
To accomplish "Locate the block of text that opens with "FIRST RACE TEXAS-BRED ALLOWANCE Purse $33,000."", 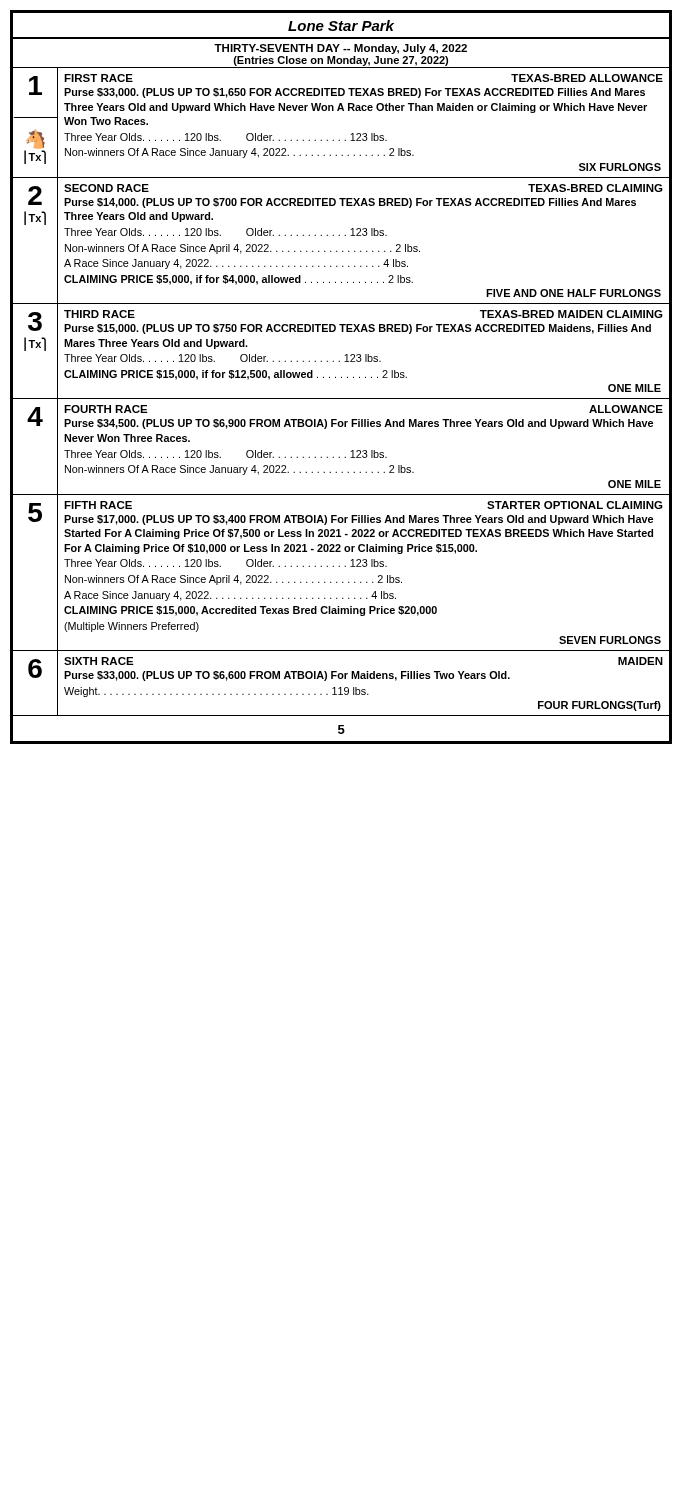I will coord(363,122).
